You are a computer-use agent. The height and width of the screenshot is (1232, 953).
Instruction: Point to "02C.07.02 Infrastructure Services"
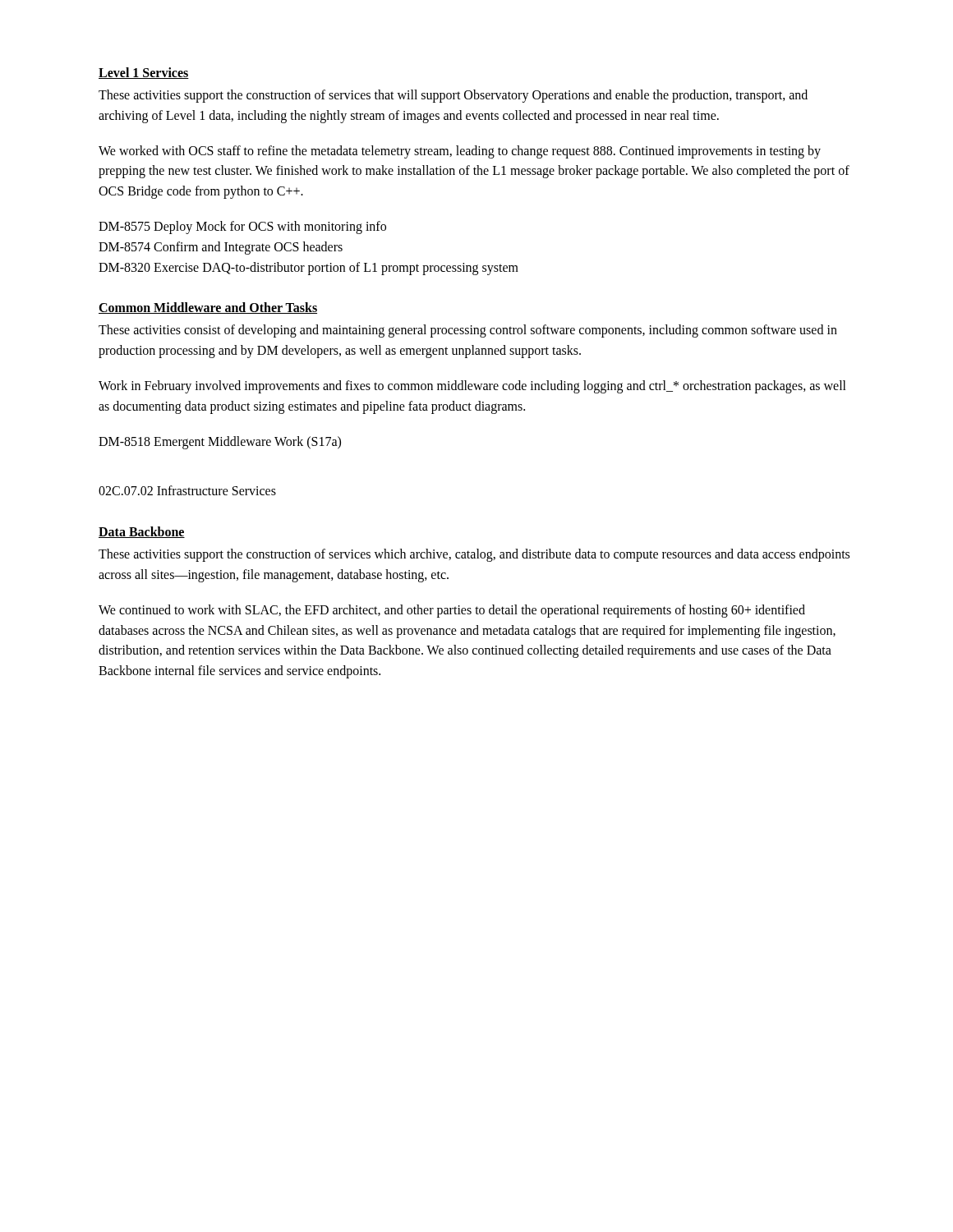(x=187, y=490)
